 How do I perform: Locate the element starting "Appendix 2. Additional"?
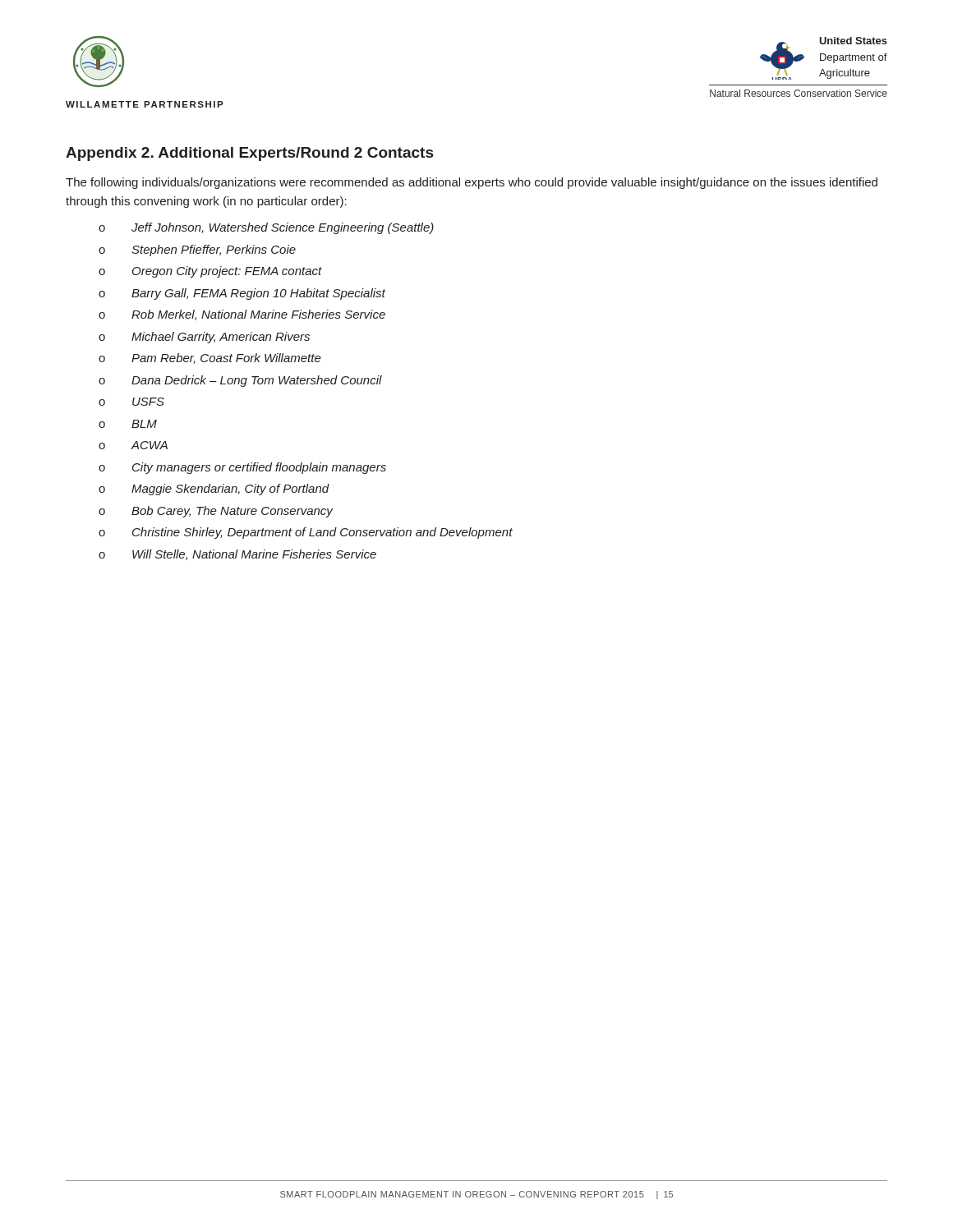coord(250,152)
